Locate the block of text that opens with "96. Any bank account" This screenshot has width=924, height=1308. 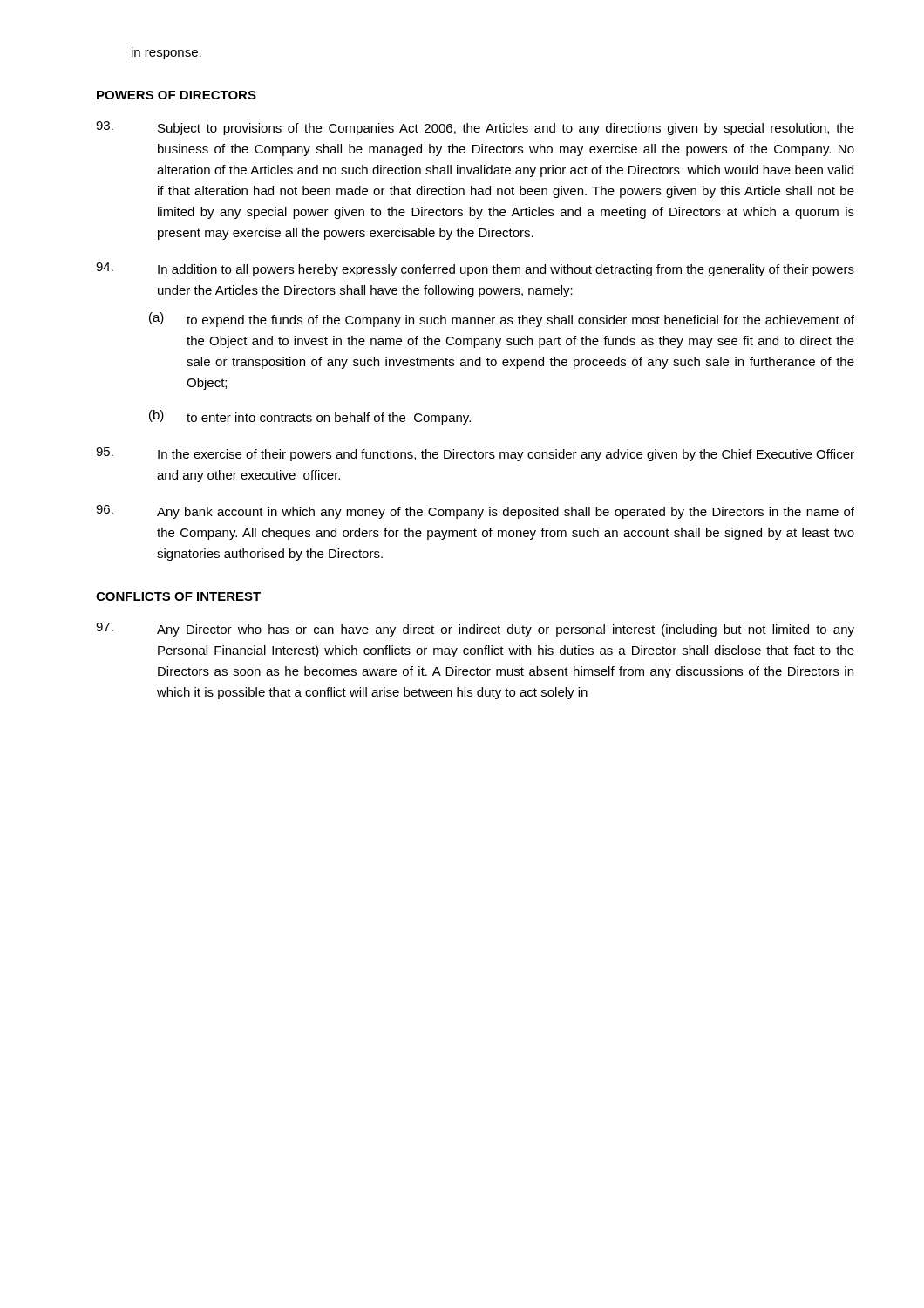coord(475,533)
